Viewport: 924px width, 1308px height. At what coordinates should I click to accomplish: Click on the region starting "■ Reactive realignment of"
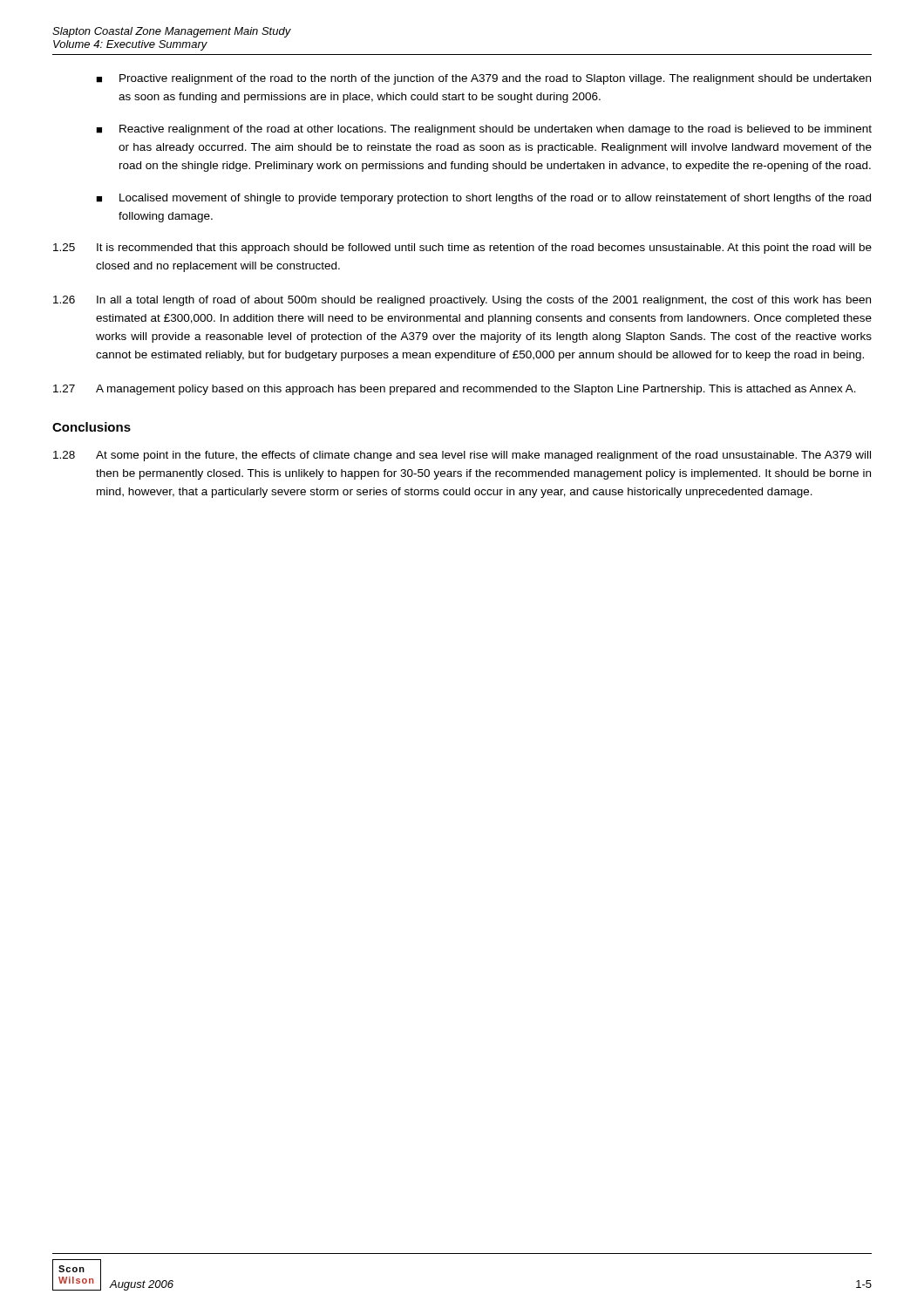(484, 148)
